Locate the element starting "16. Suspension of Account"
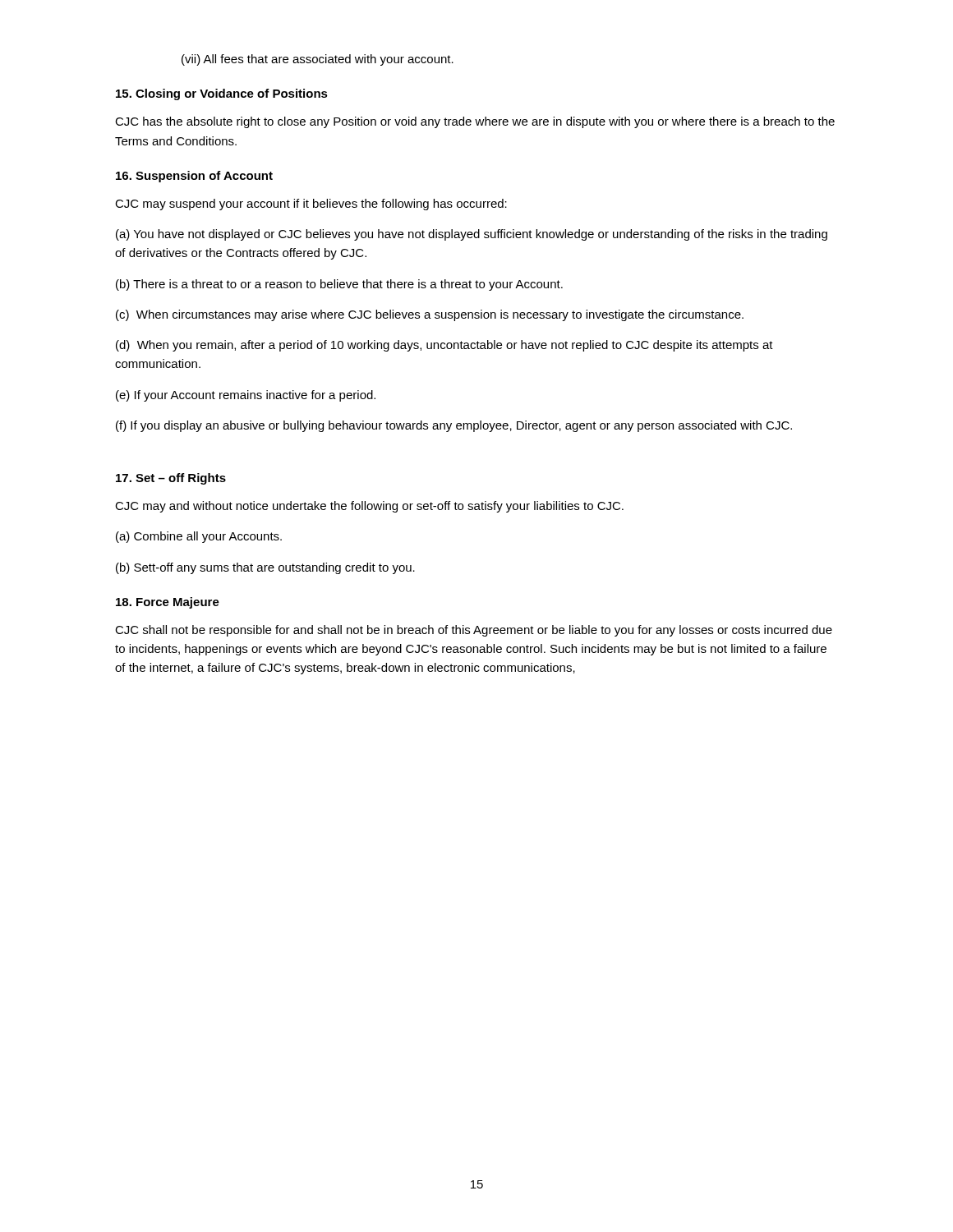 coord(194,175)
